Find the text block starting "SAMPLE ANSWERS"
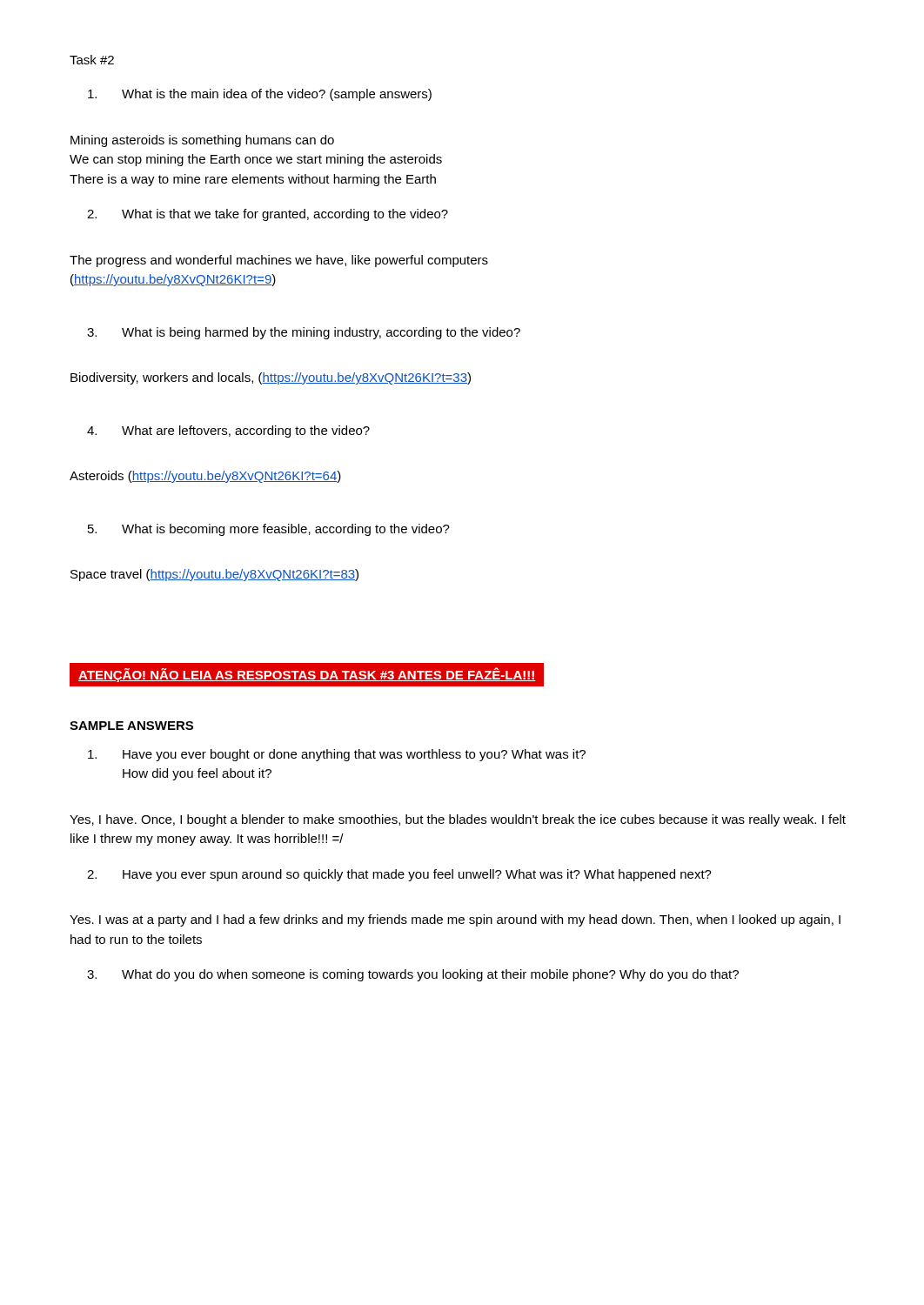This screenshot has width=924, height=1305. 132,725
